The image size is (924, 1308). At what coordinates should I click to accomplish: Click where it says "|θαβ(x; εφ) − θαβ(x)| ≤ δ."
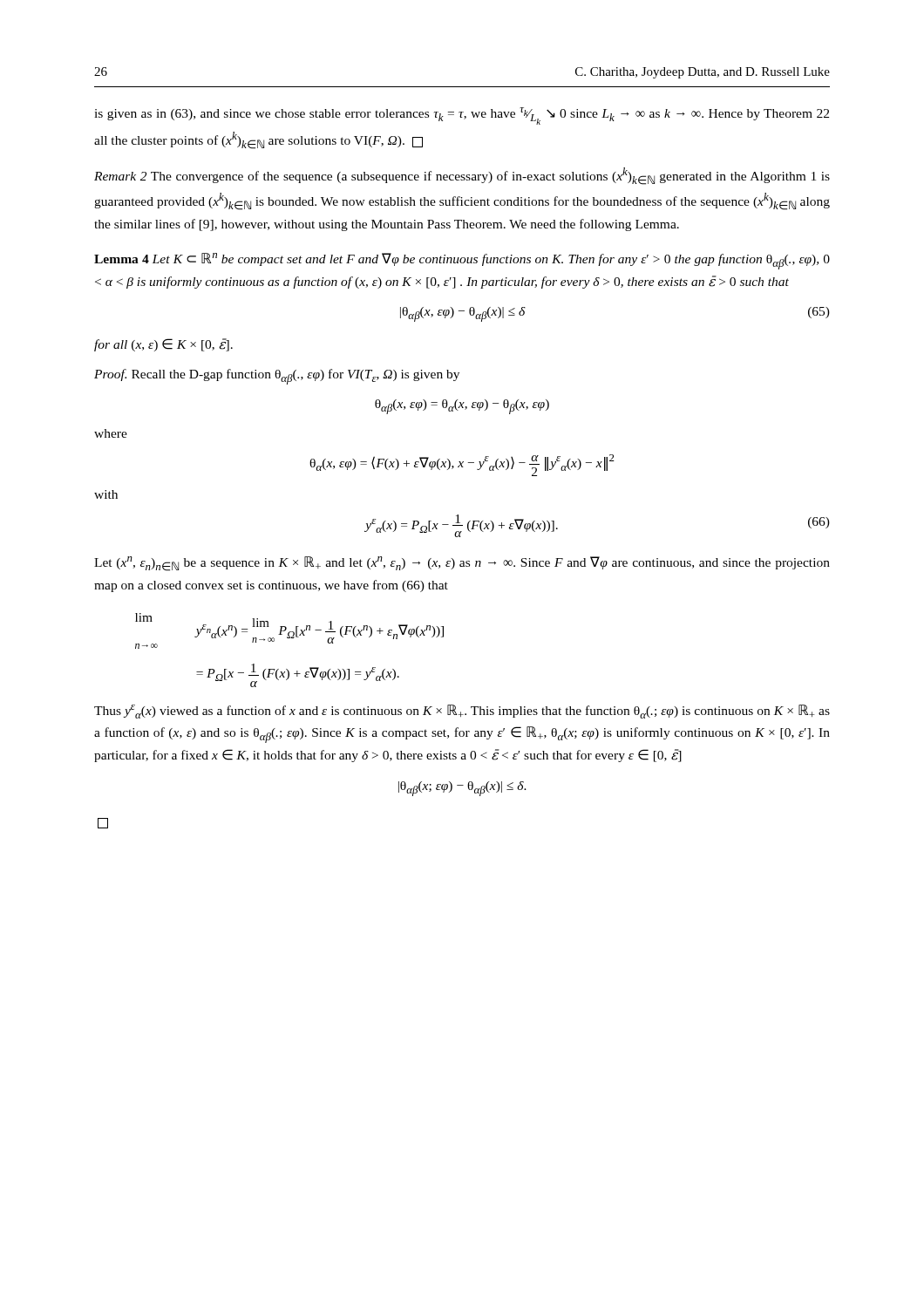(462, 787)
